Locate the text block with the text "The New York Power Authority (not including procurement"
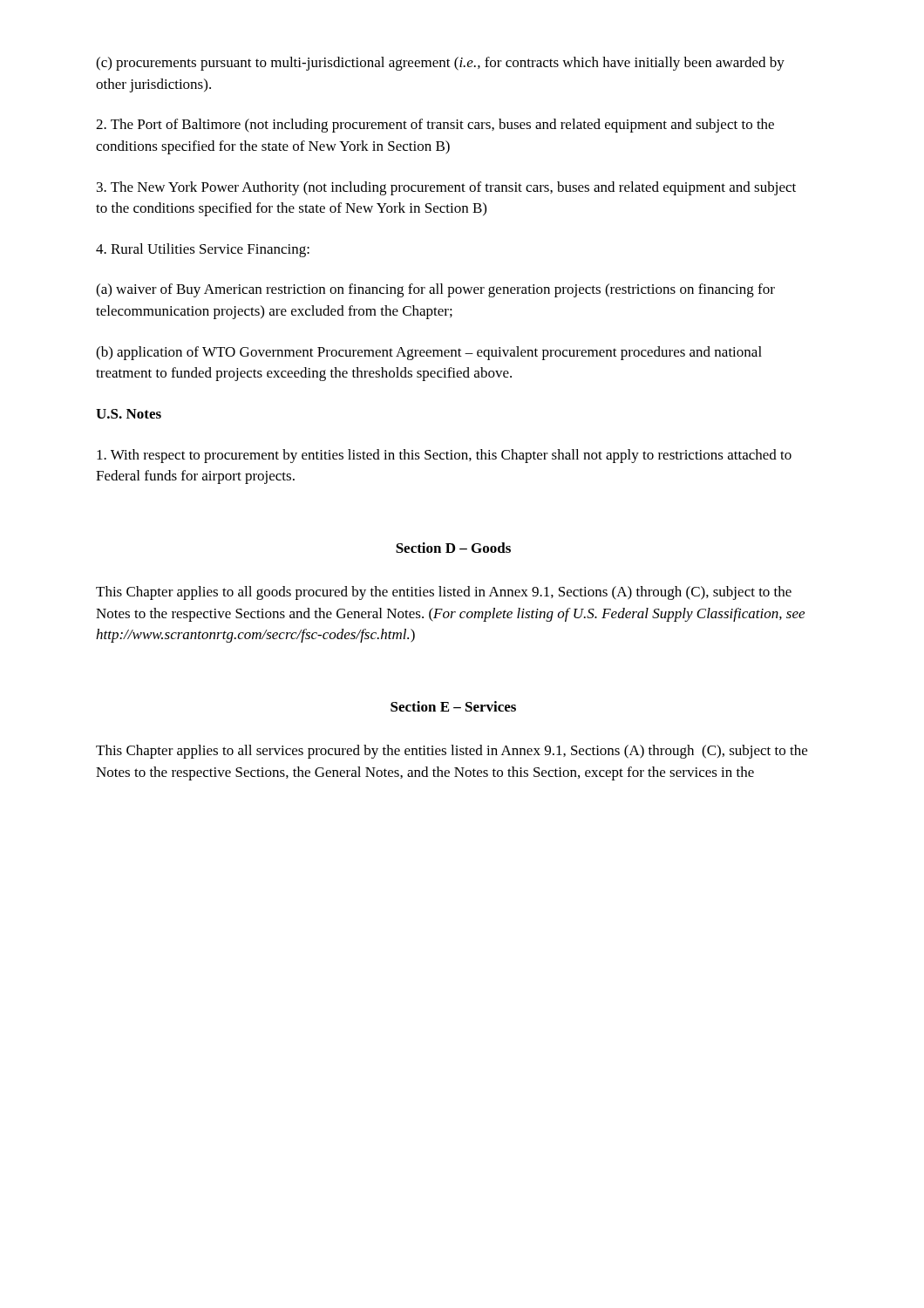 [x=446, y=197]
